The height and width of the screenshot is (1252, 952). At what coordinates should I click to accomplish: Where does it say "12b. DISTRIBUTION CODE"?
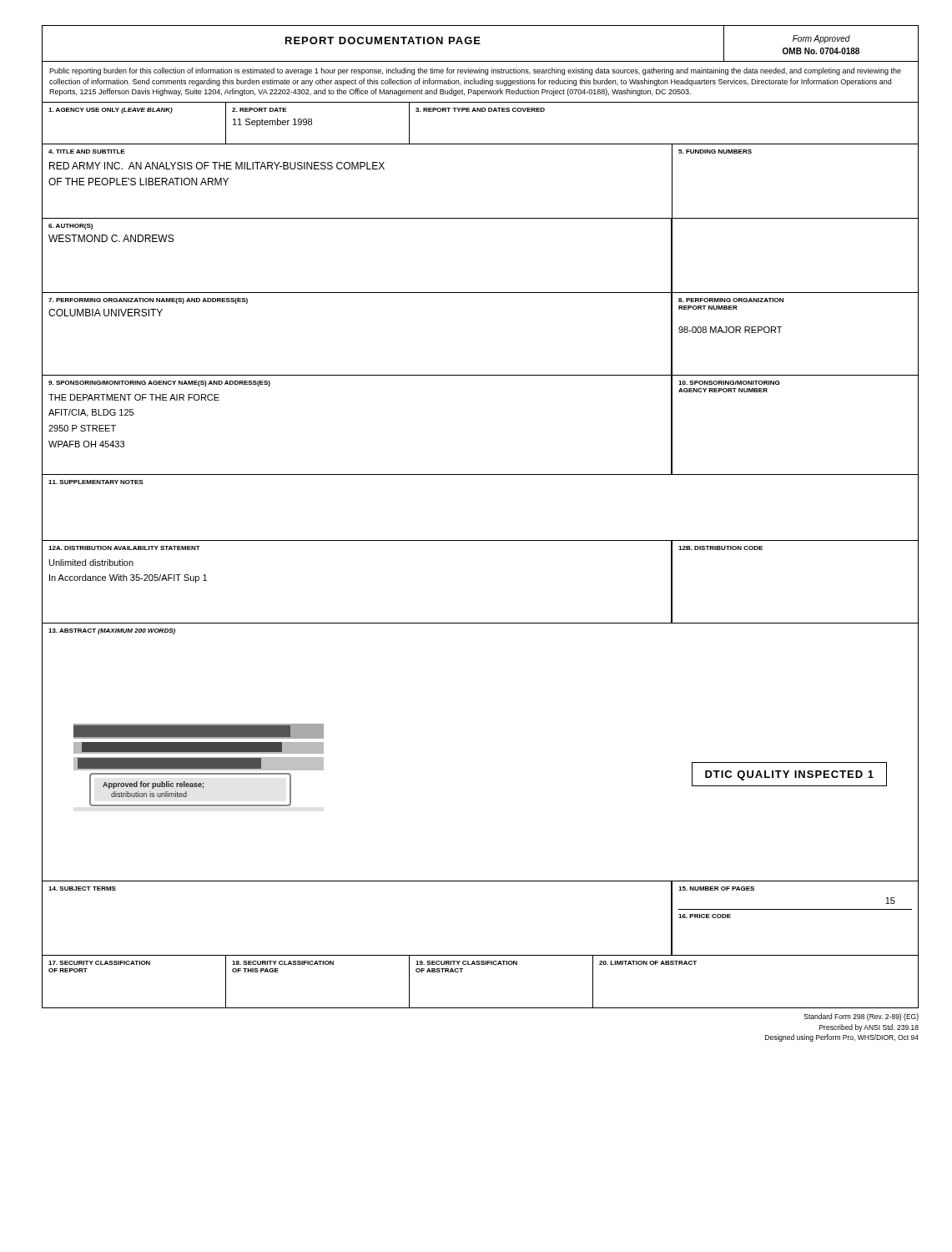(x=795, y=549)
